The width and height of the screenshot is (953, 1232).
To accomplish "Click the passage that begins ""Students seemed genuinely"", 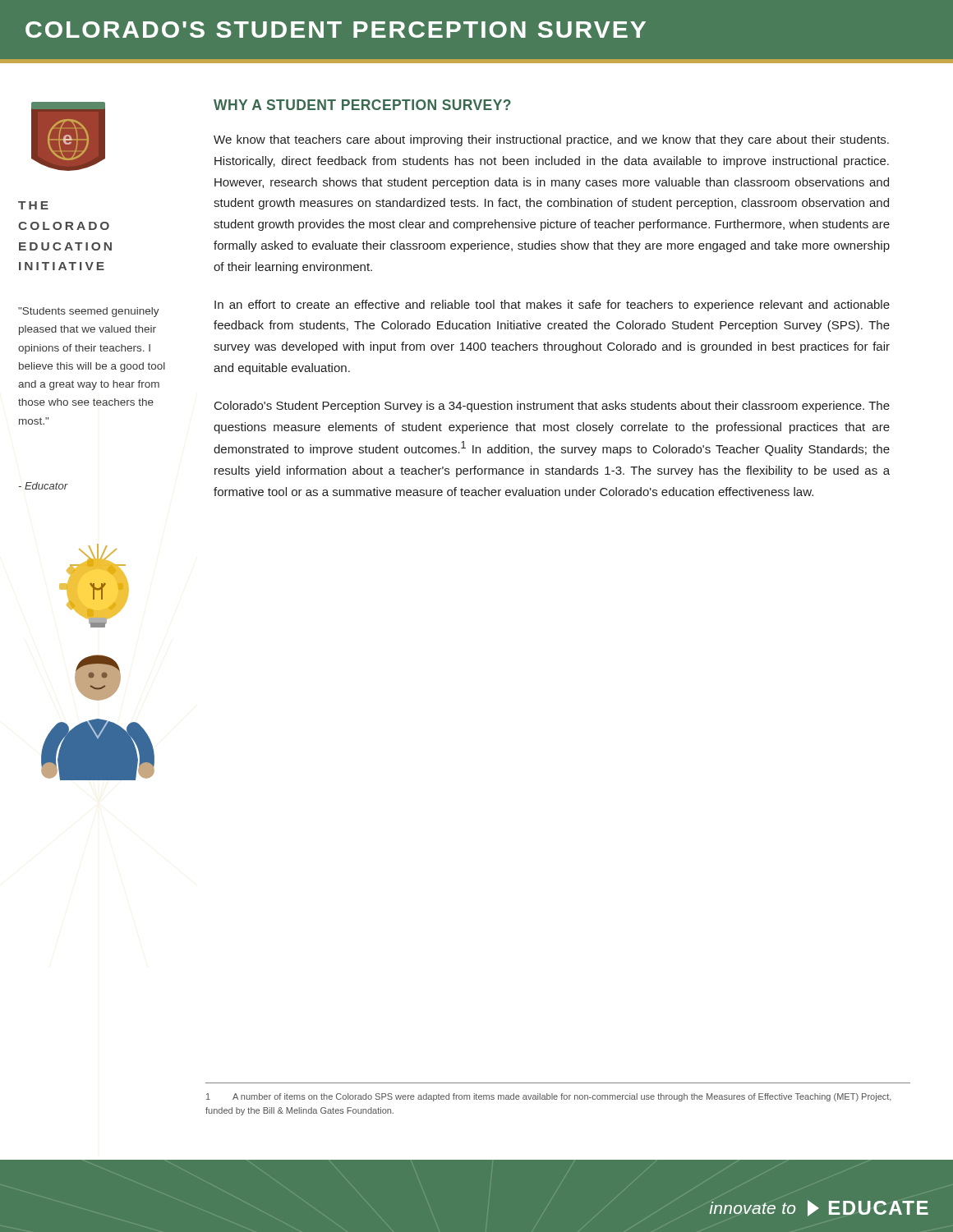I will (95, 366).
